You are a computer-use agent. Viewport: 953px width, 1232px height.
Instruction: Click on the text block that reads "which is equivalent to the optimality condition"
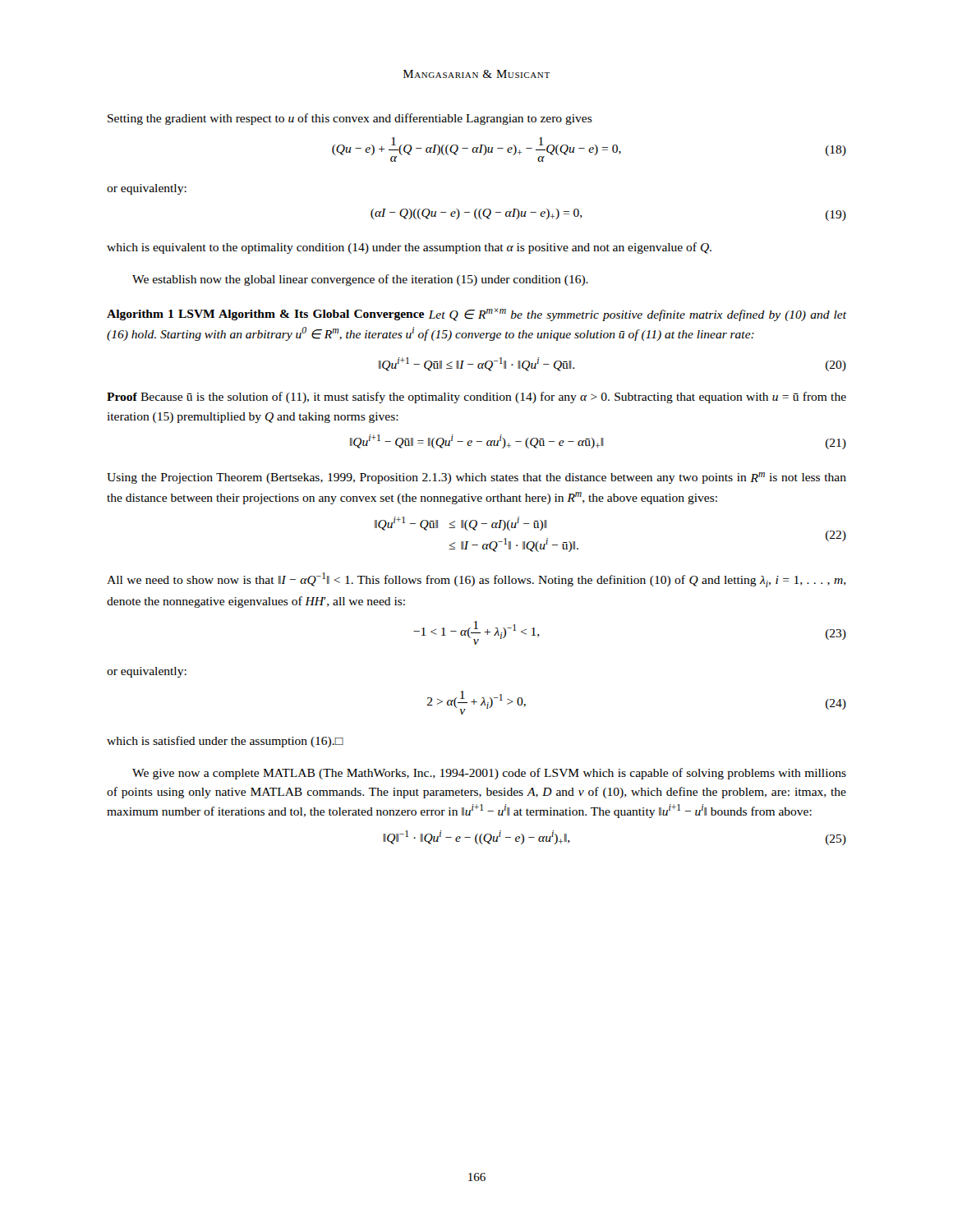coord(409,248)
